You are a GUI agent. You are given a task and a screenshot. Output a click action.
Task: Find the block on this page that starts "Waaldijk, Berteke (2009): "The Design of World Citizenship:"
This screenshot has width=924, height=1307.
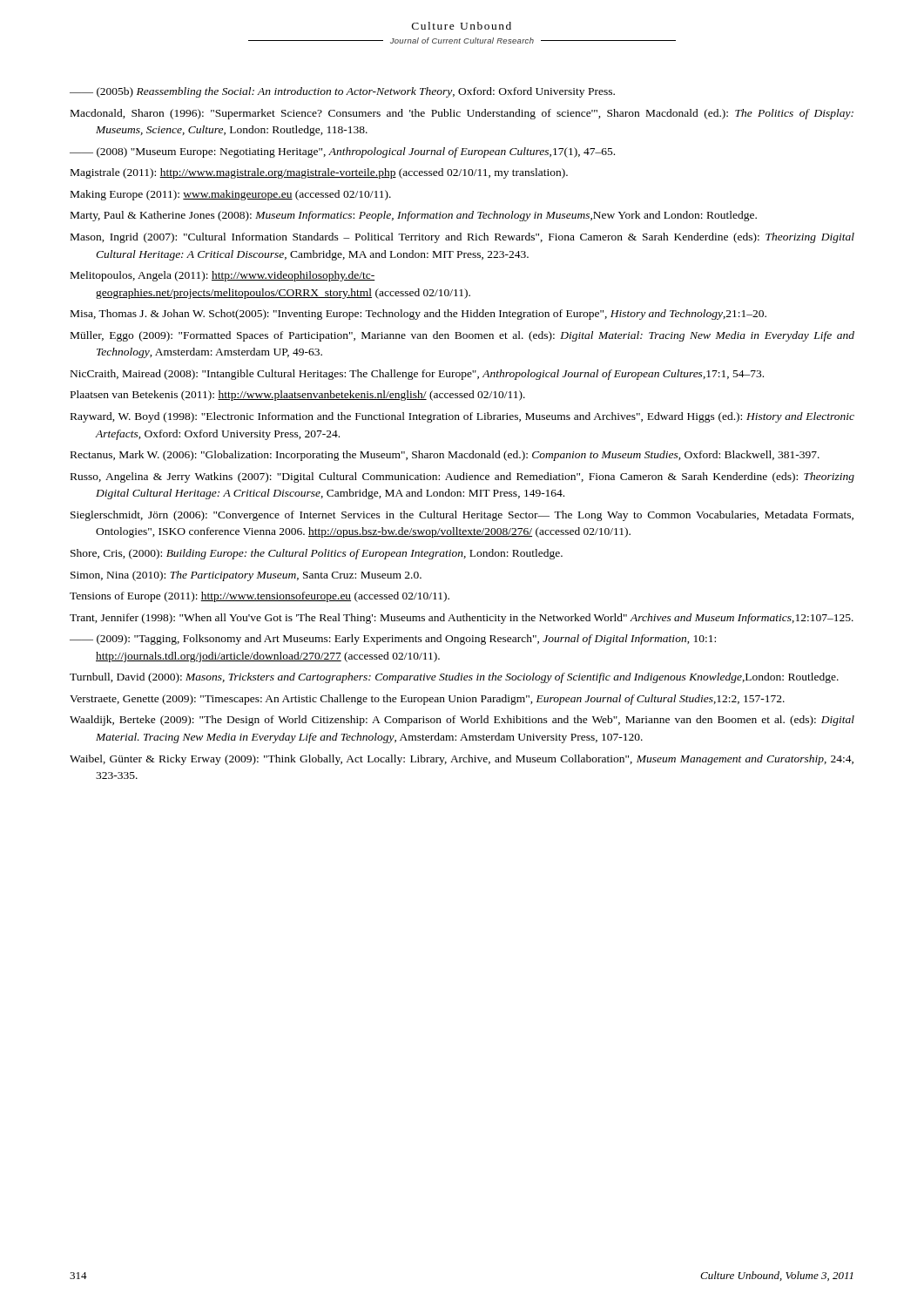pos(462,728)
